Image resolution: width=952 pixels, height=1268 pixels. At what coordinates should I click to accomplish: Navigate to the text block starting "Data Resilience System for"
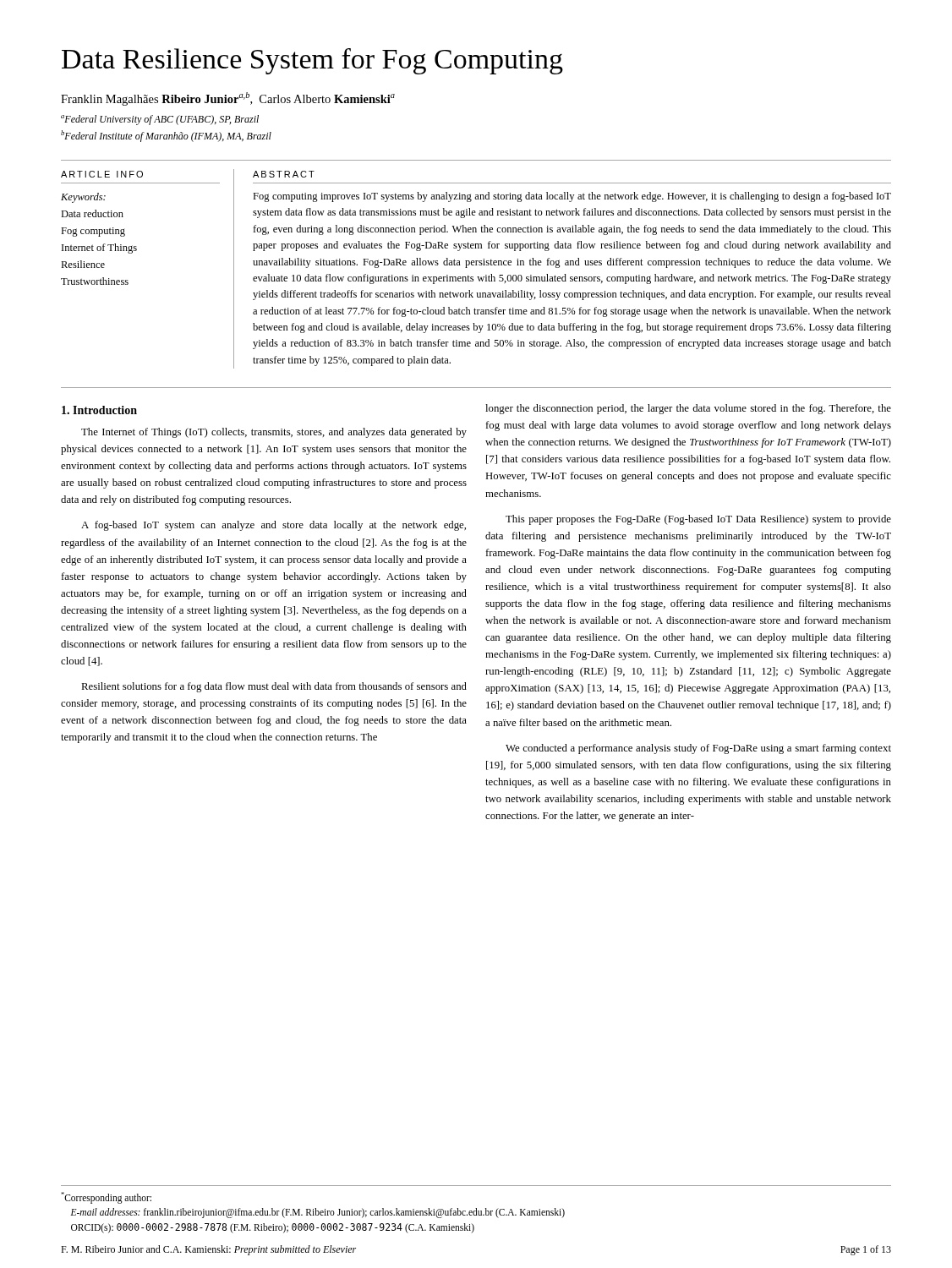pyautogui.click(x=312, y=59)
